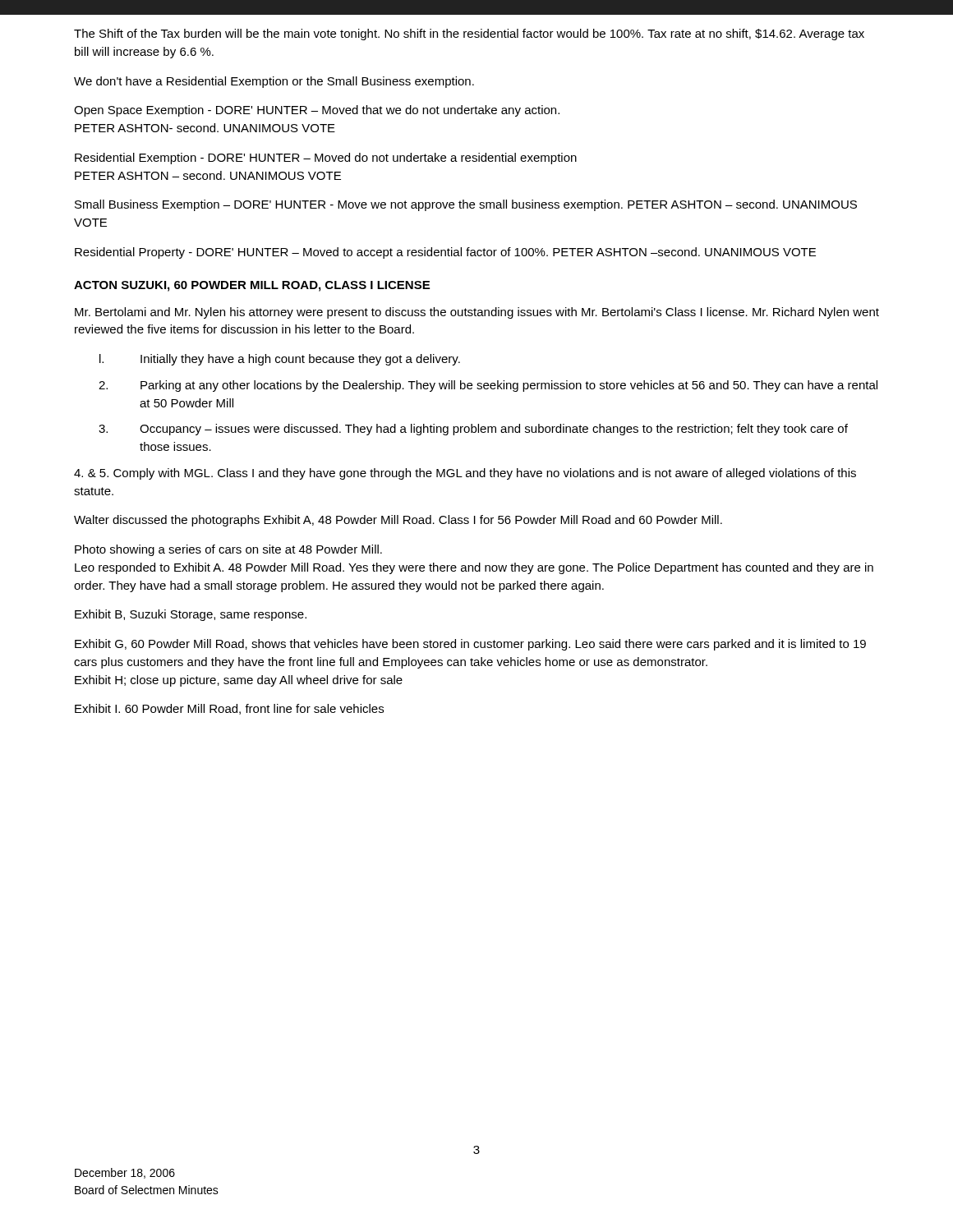Click on the element starting "Exhibit B, Suzuki Storage, same"
This screenshot has width=953, height=1232.
(191, 614)
